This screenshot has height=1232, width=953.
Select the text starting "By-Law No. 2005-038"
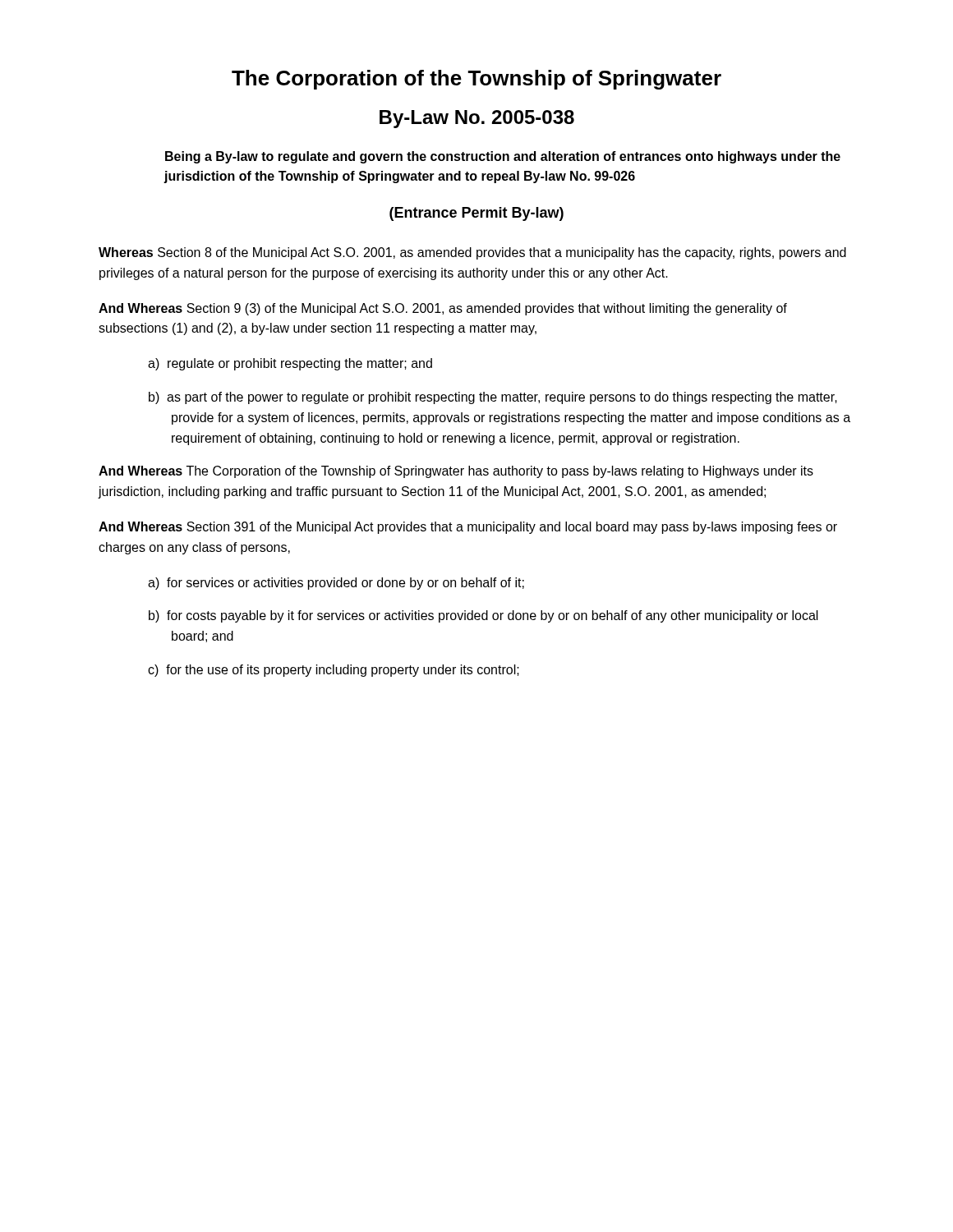476,117
